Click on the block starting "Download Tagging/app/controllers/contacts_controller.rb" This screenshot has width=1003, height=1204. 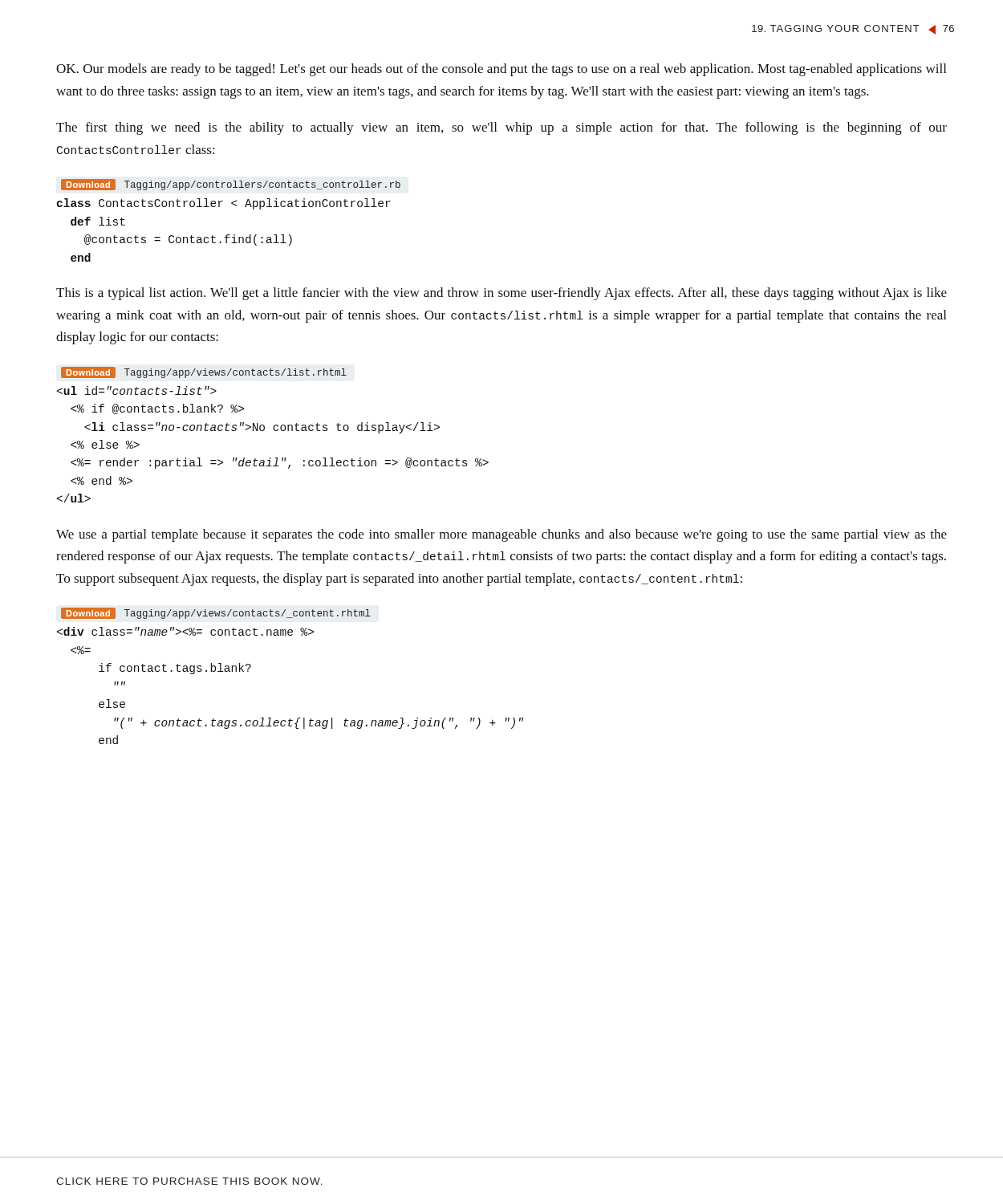[x=232, y=185]
